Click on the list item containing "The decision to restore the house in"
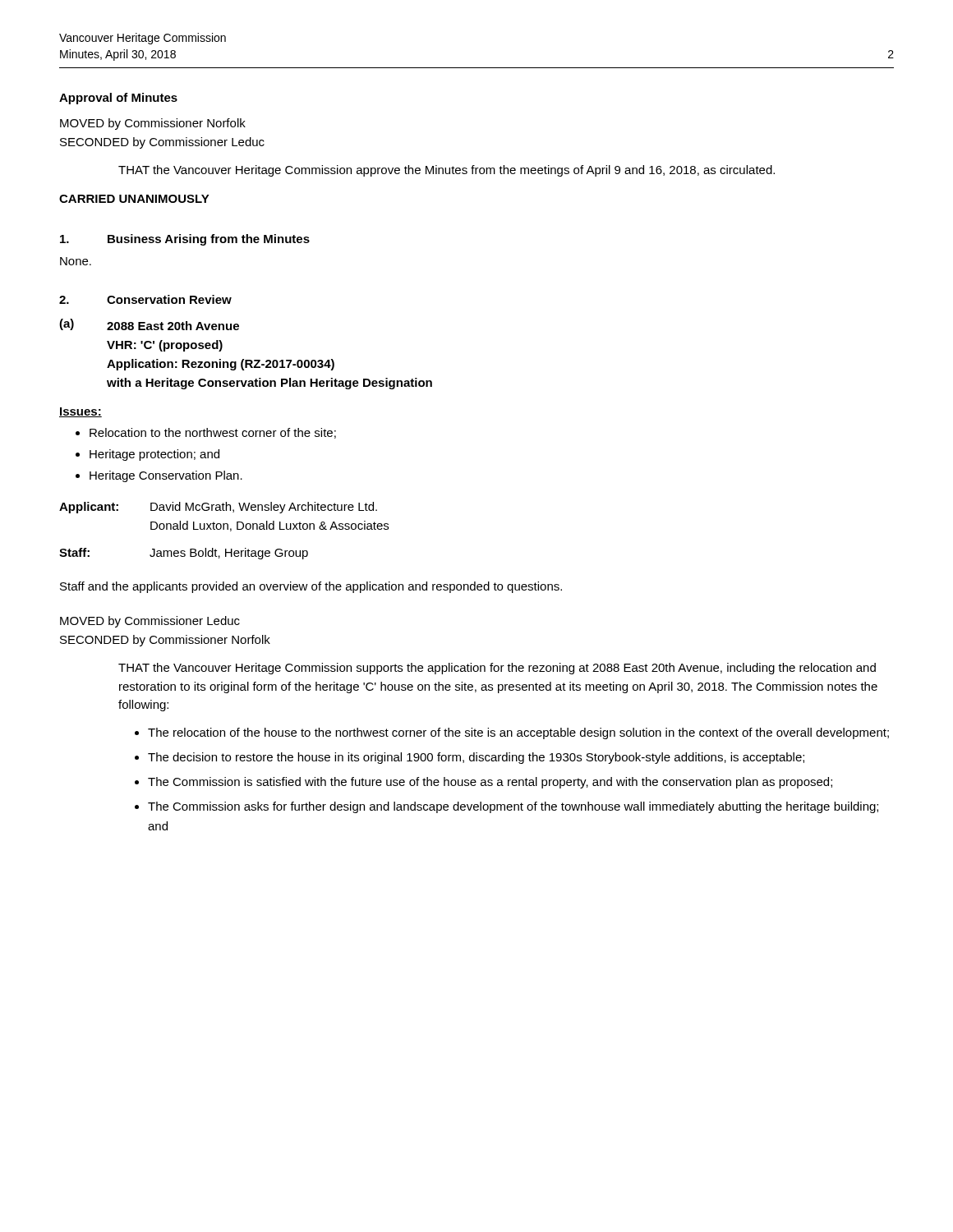This screenshot has height=1232, width=953. (x=477, y=756)
